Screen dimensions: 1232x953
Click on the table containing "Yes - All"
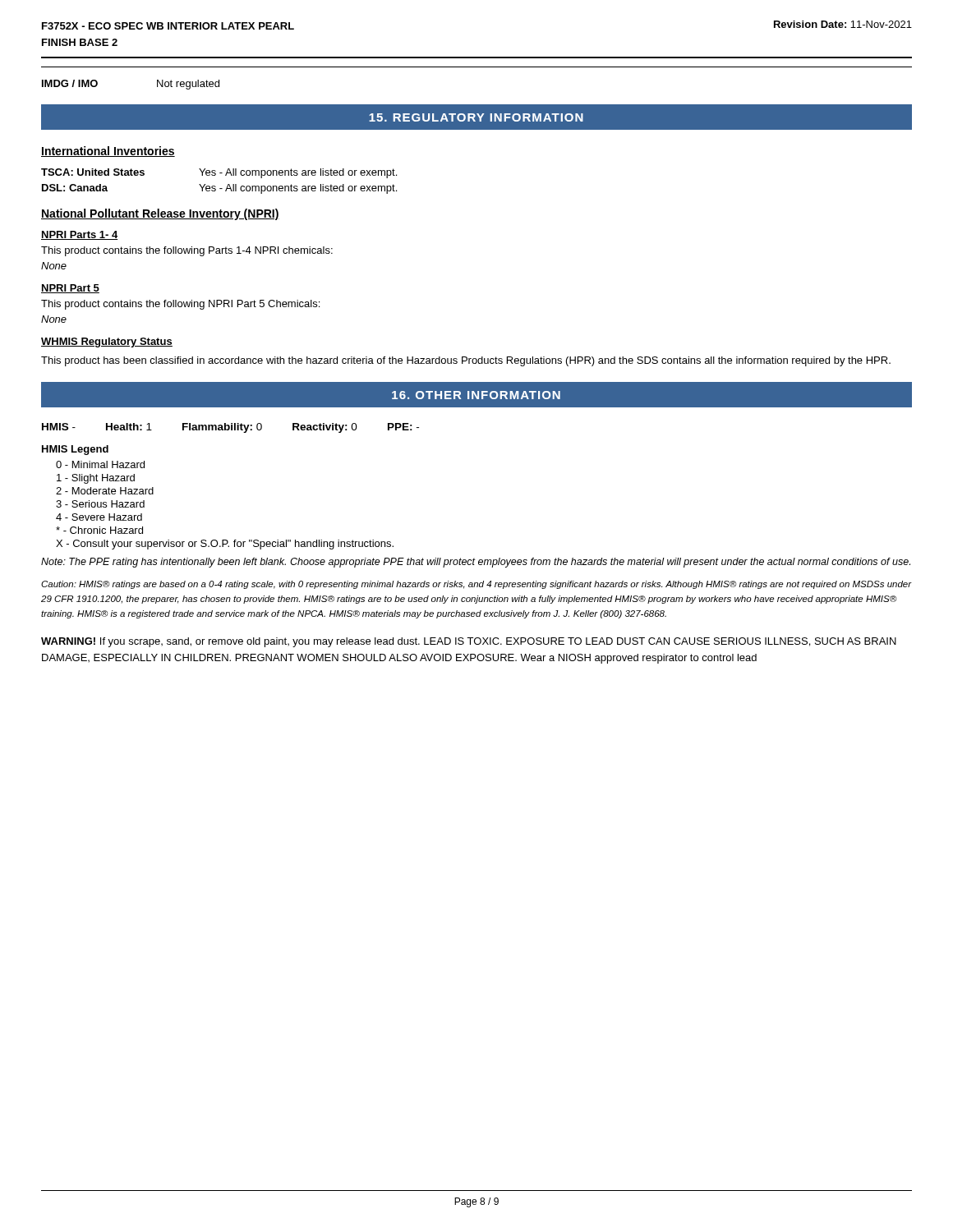(x=476, y=180)
